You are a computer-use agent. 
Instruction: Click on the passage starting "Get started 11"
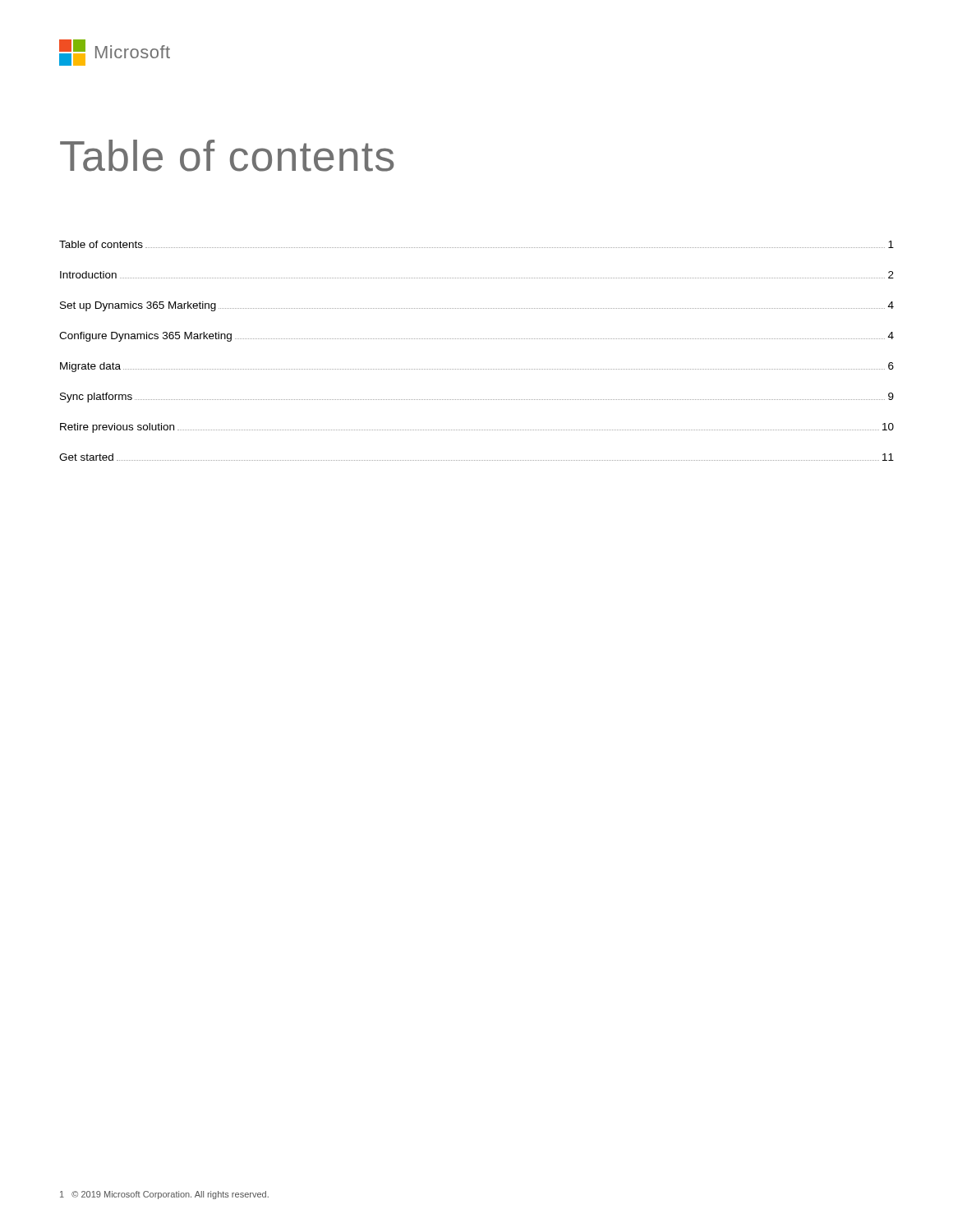[476, 457]
